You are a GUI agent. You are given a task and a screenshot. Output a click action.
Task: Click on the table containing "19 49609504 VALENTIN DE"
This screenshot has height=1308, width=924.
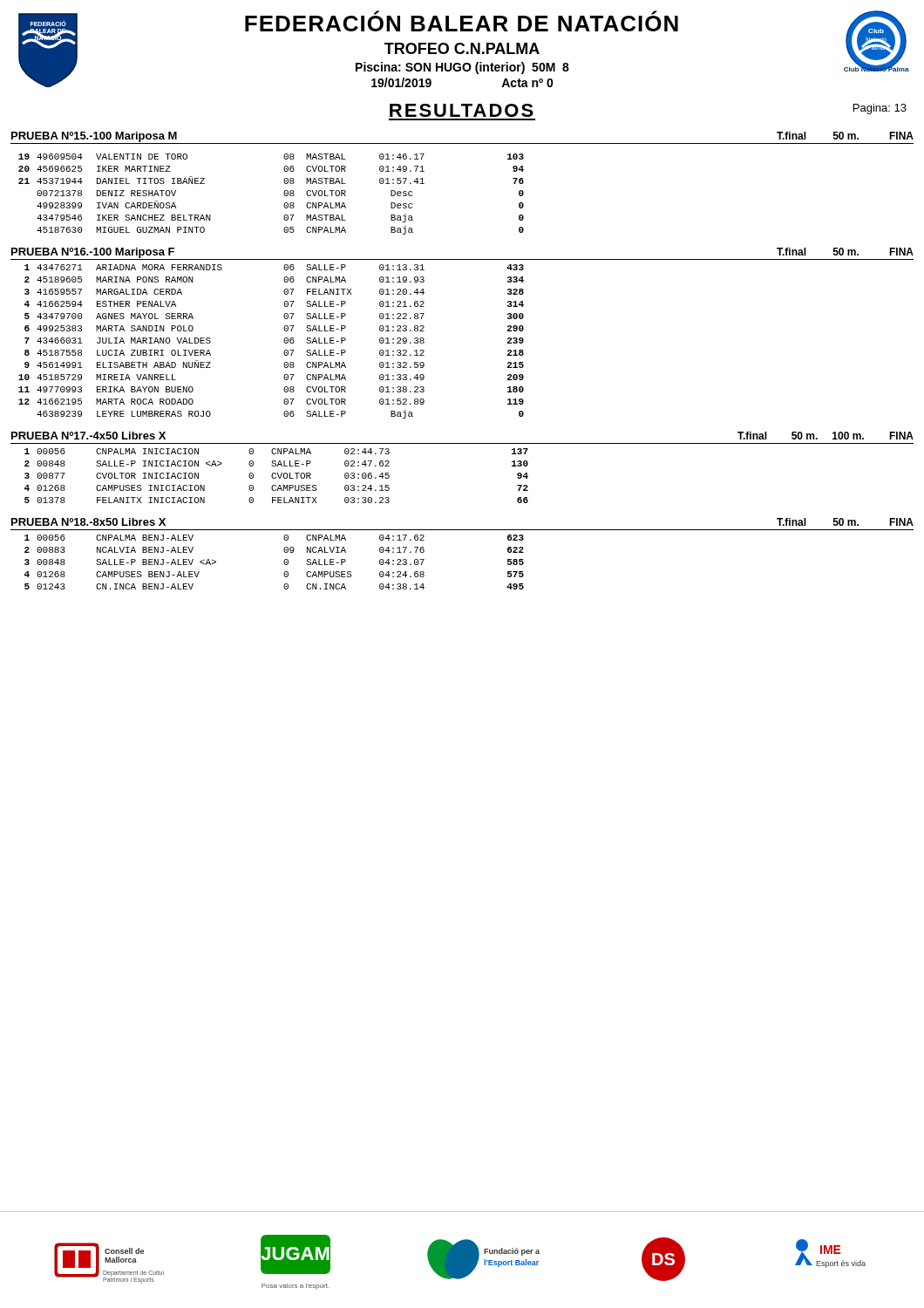click(x=462, y=194)
